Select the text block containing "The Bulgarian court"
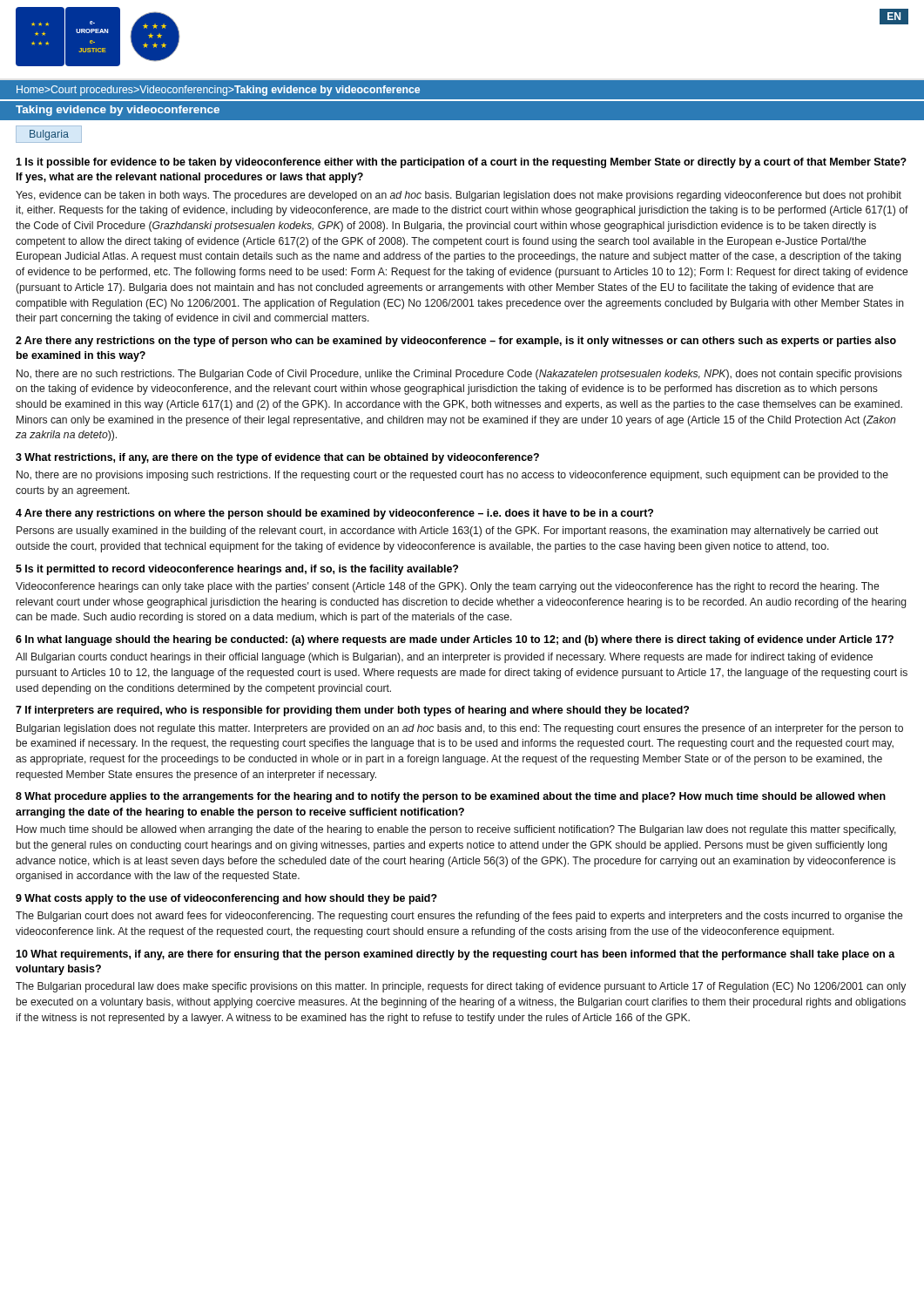Image resolution: width=924 pixels, height=1307 pixels. [459, 924]
